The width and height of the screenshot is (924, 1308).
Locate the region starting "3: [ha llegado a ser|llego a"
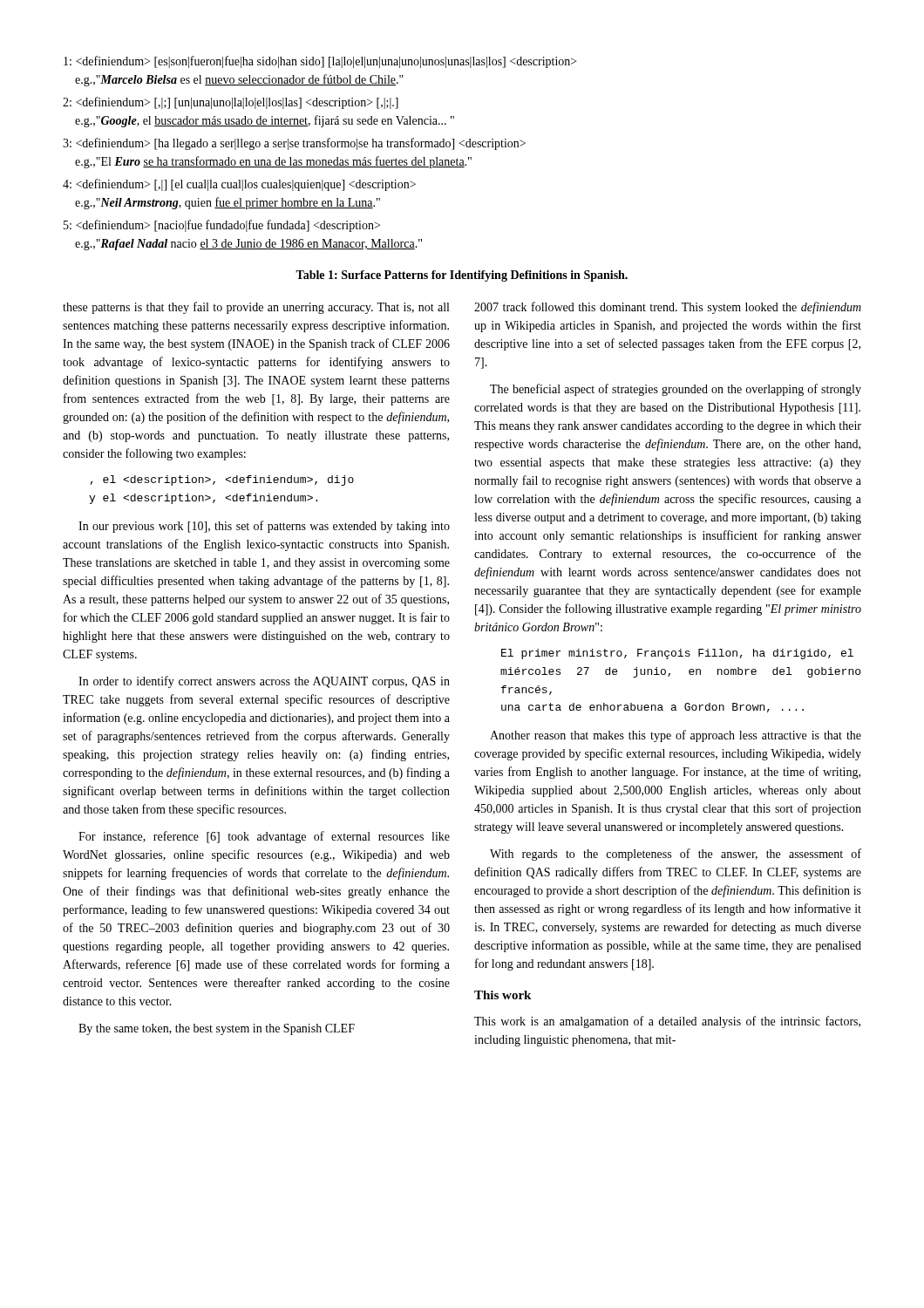click(x=295, y=153)
